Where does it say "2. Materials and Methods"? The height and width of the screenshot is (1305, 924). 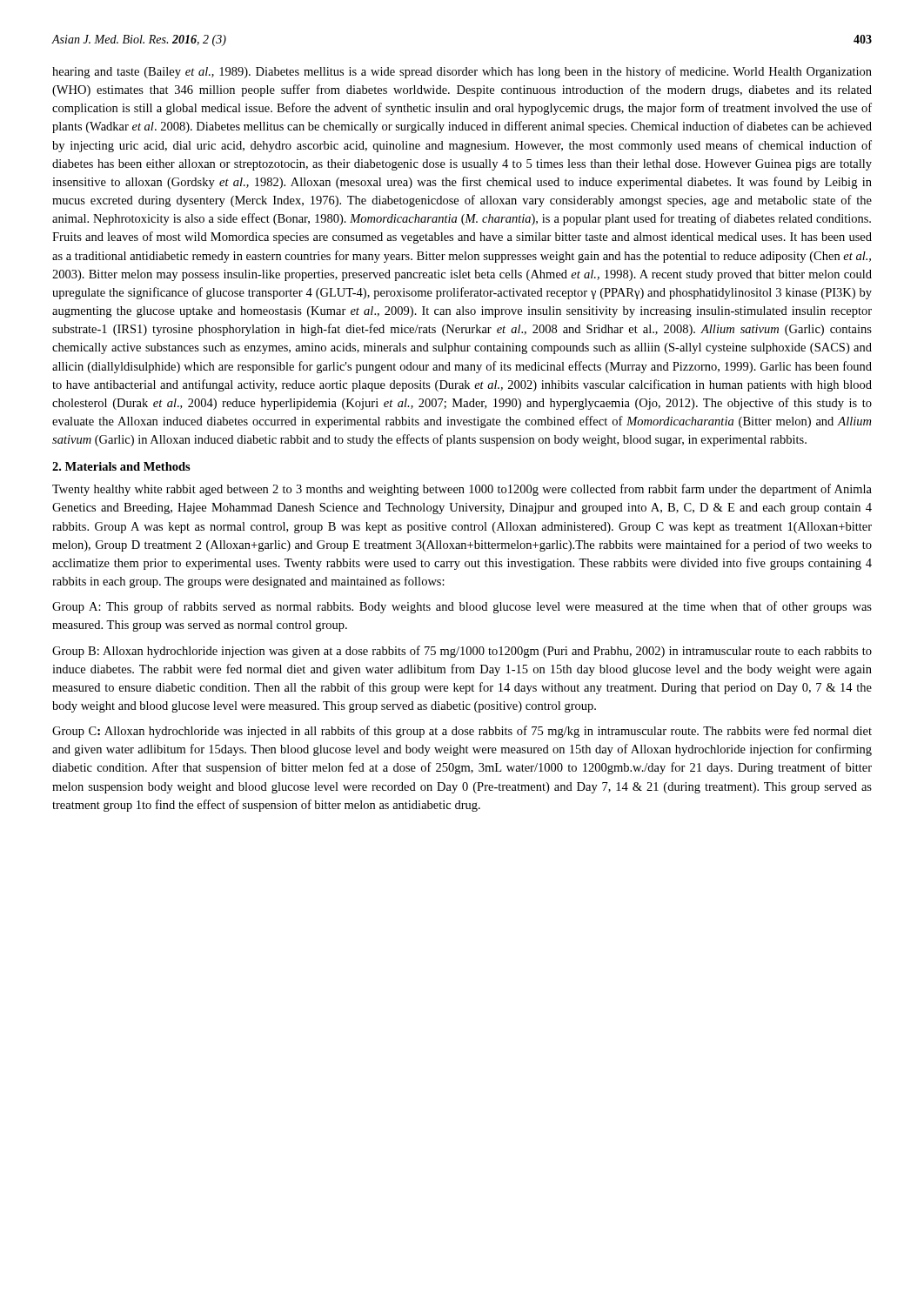[121, 467]
